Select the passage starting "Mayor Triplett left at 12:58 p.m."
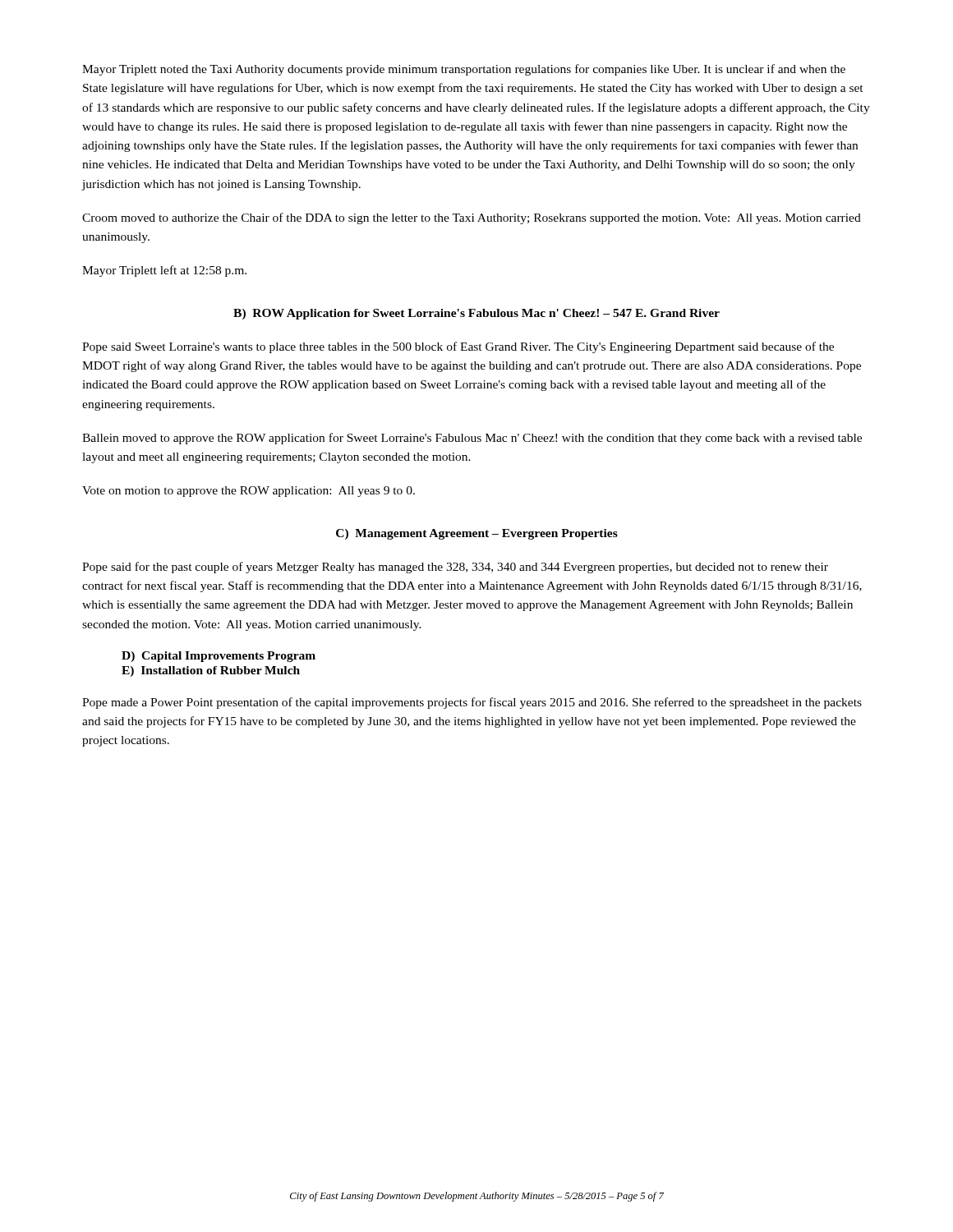Viewport: 953px width, 1232px height. [165, 270]
